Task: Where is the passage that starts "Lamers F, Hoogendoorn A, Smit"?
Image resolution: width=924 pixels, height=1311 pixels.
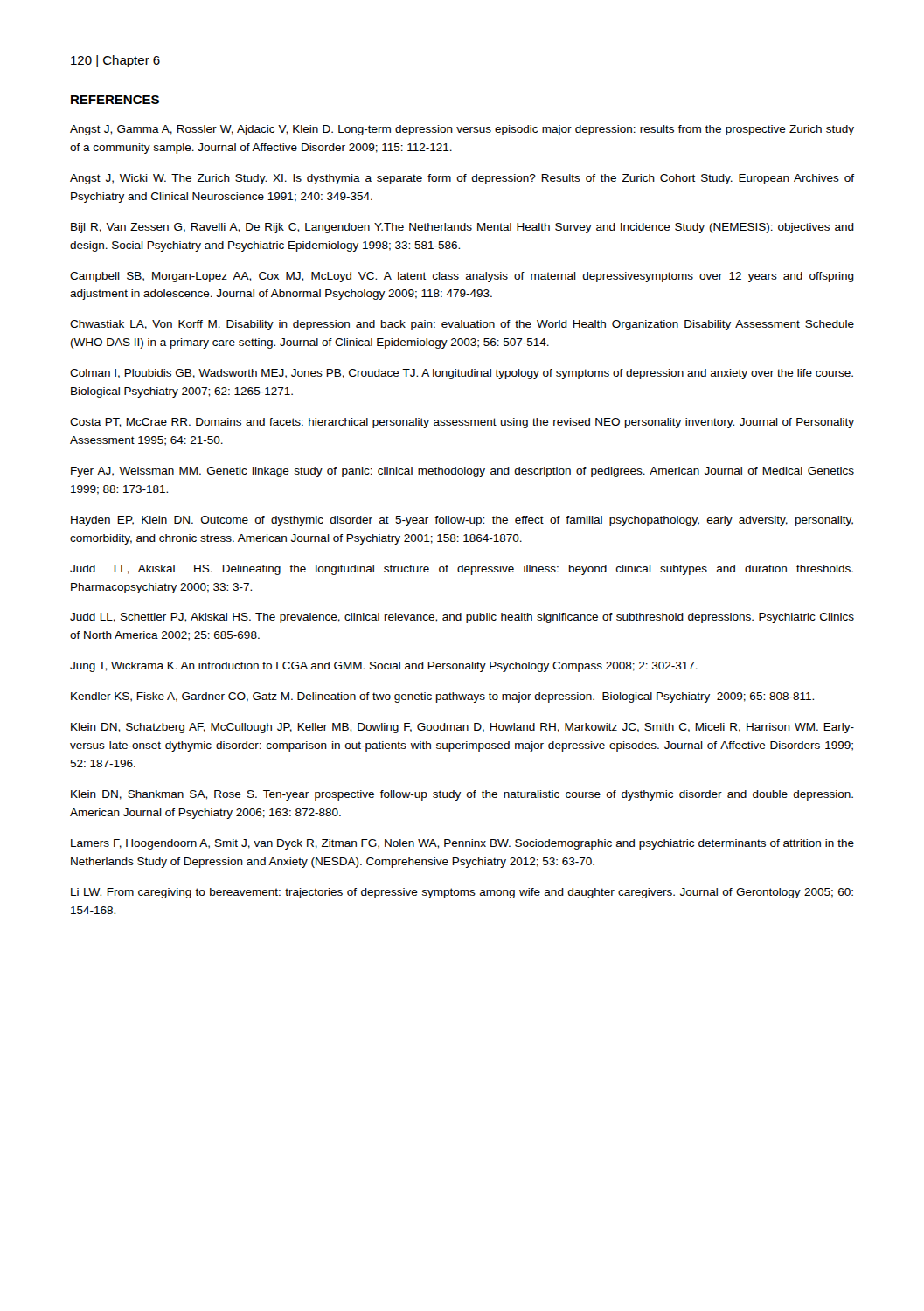Action: [462, 852]
